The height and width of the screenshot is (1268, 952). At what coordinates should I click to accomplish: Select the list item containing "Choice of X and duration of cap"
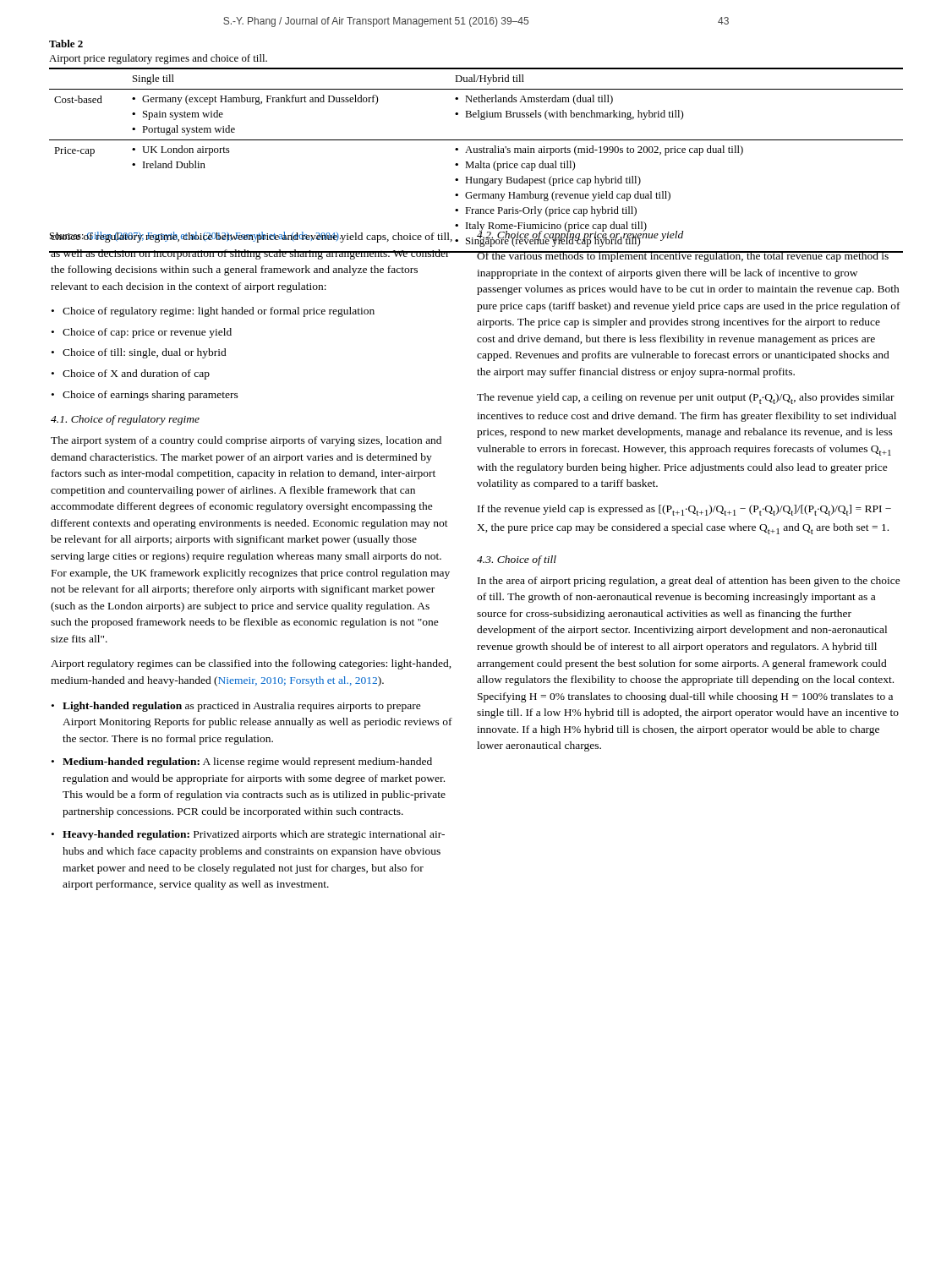[136, 373]
